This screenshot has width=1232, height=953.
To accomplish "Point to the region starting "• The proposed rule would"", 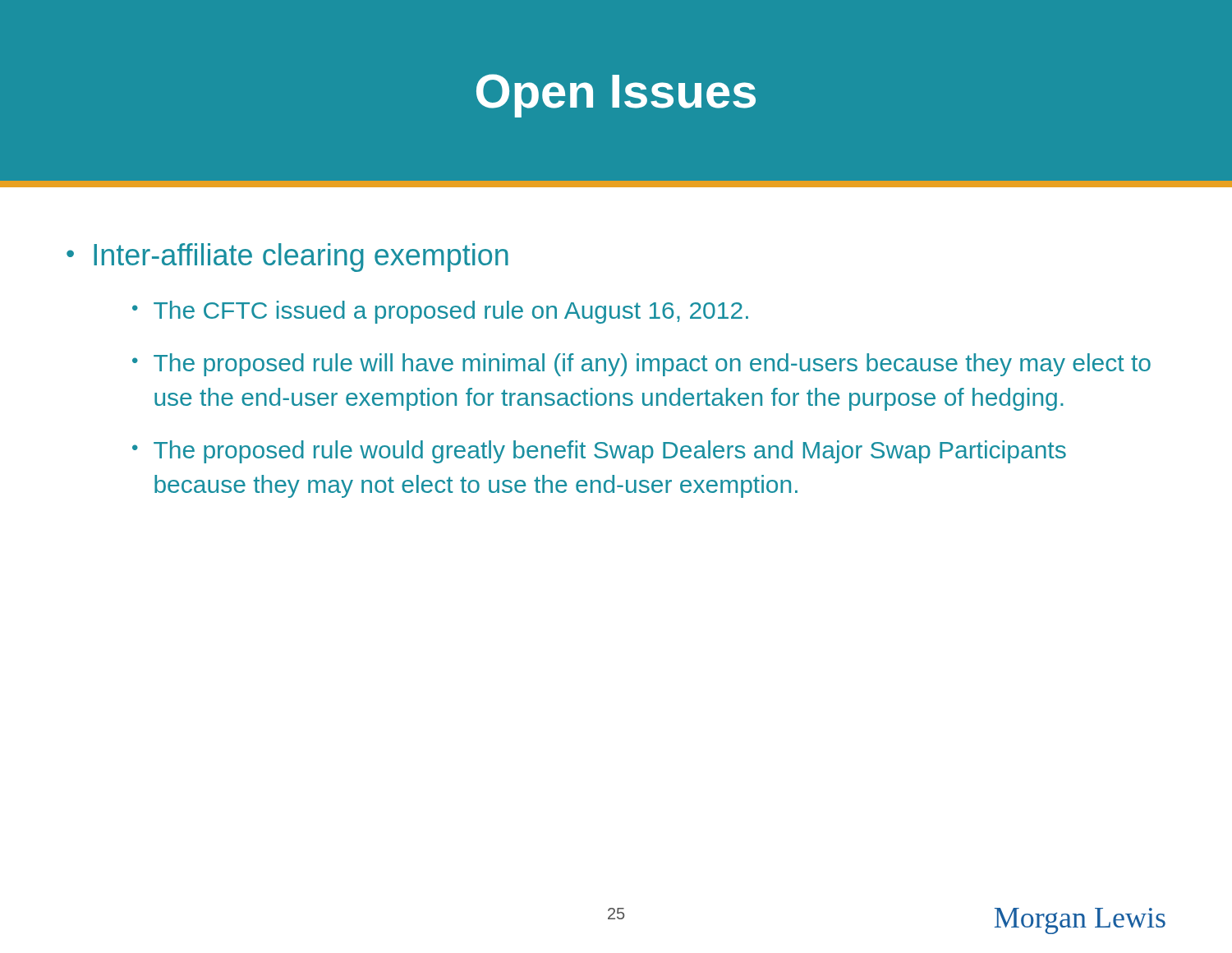I will [x=649, y=467].
